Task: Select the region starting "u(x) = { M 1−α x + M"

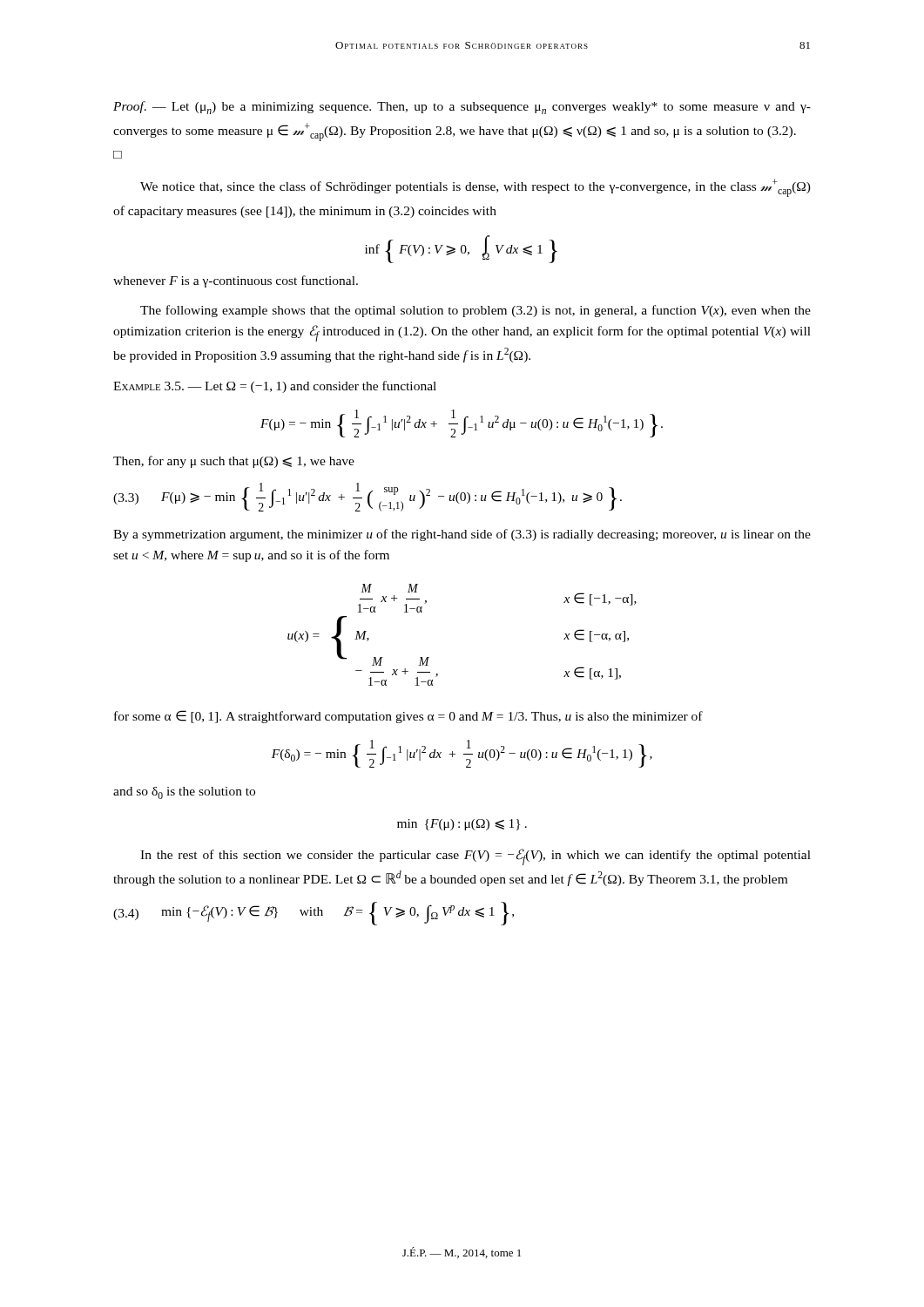Action: [413, 599]
